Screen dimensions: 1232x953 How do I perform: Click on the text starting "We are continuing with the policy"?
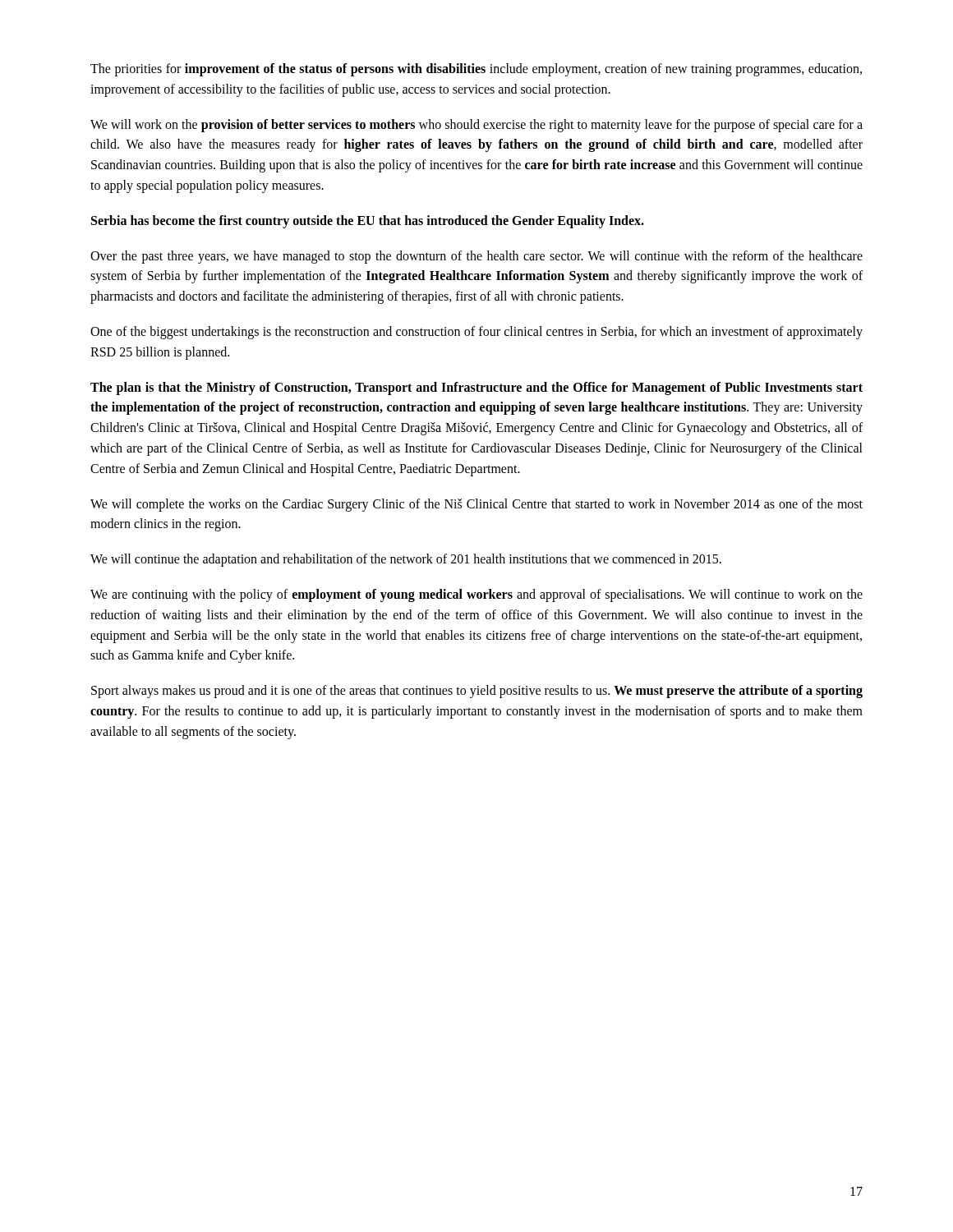476,625
